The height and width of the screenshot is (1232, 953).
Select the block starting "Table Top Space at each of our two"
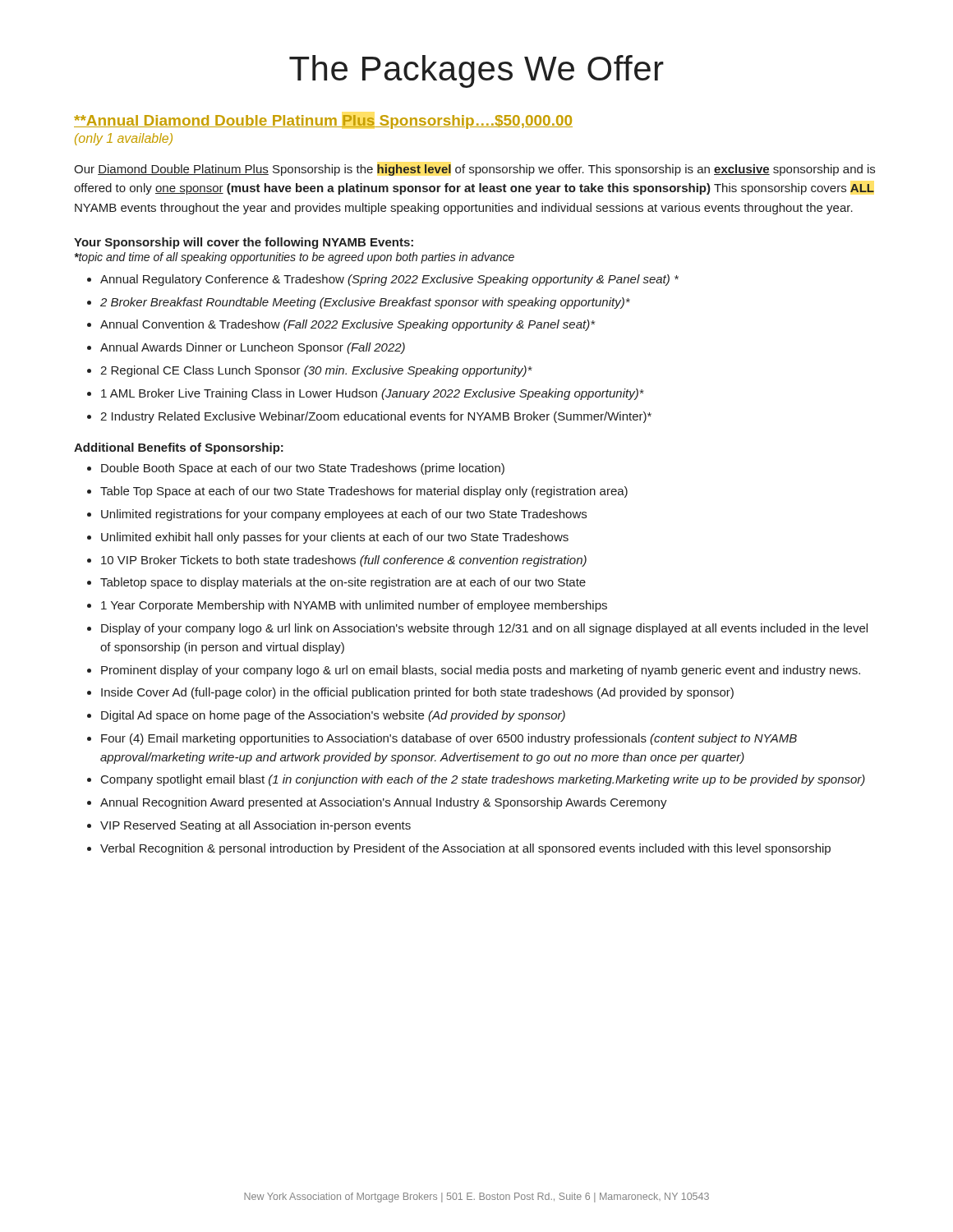coord(364,491)
